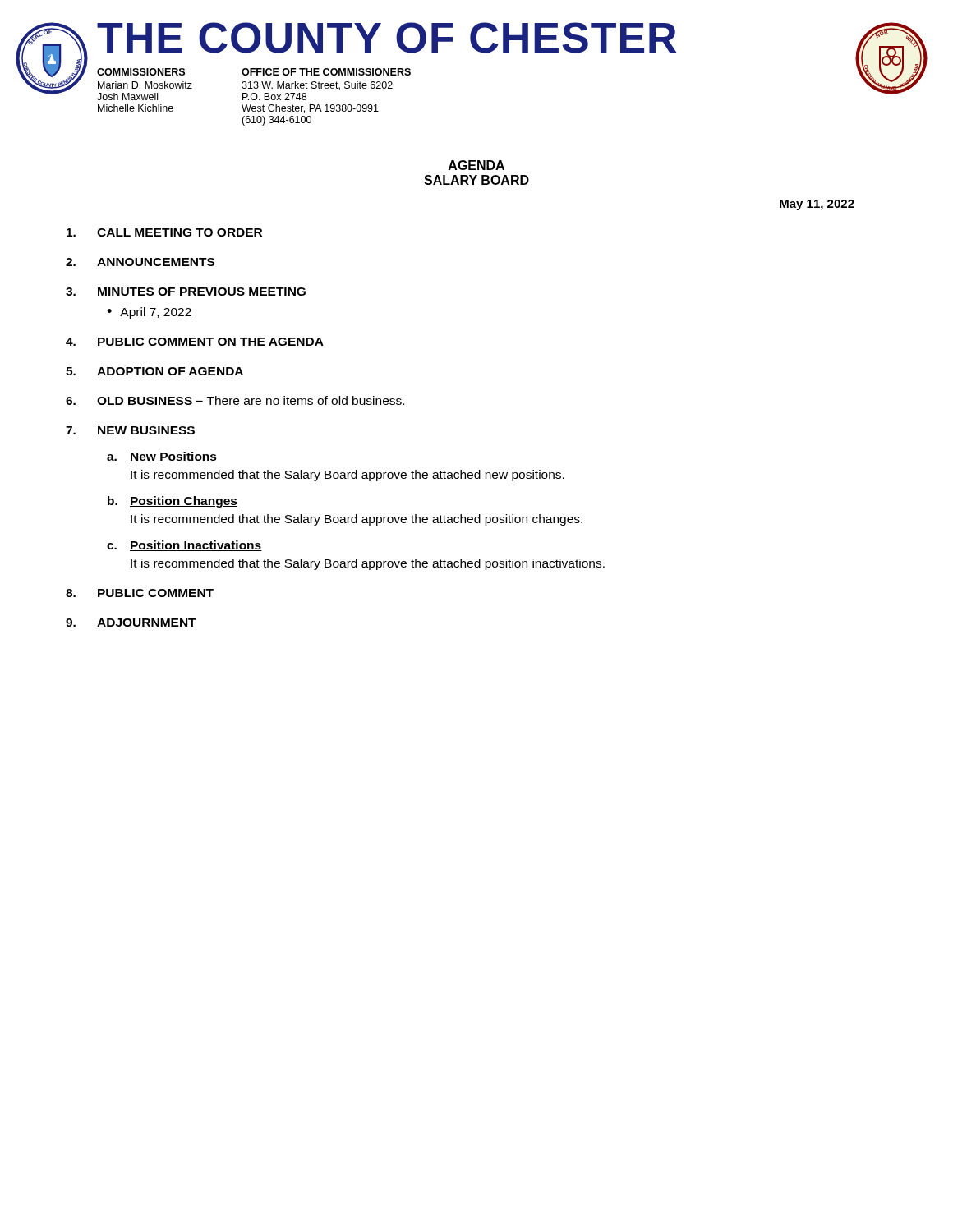Locate the region starting "9. ADJOURNMENT"
The width and height of the screenshot is (953, 1232).
click(x=131, y=623)
